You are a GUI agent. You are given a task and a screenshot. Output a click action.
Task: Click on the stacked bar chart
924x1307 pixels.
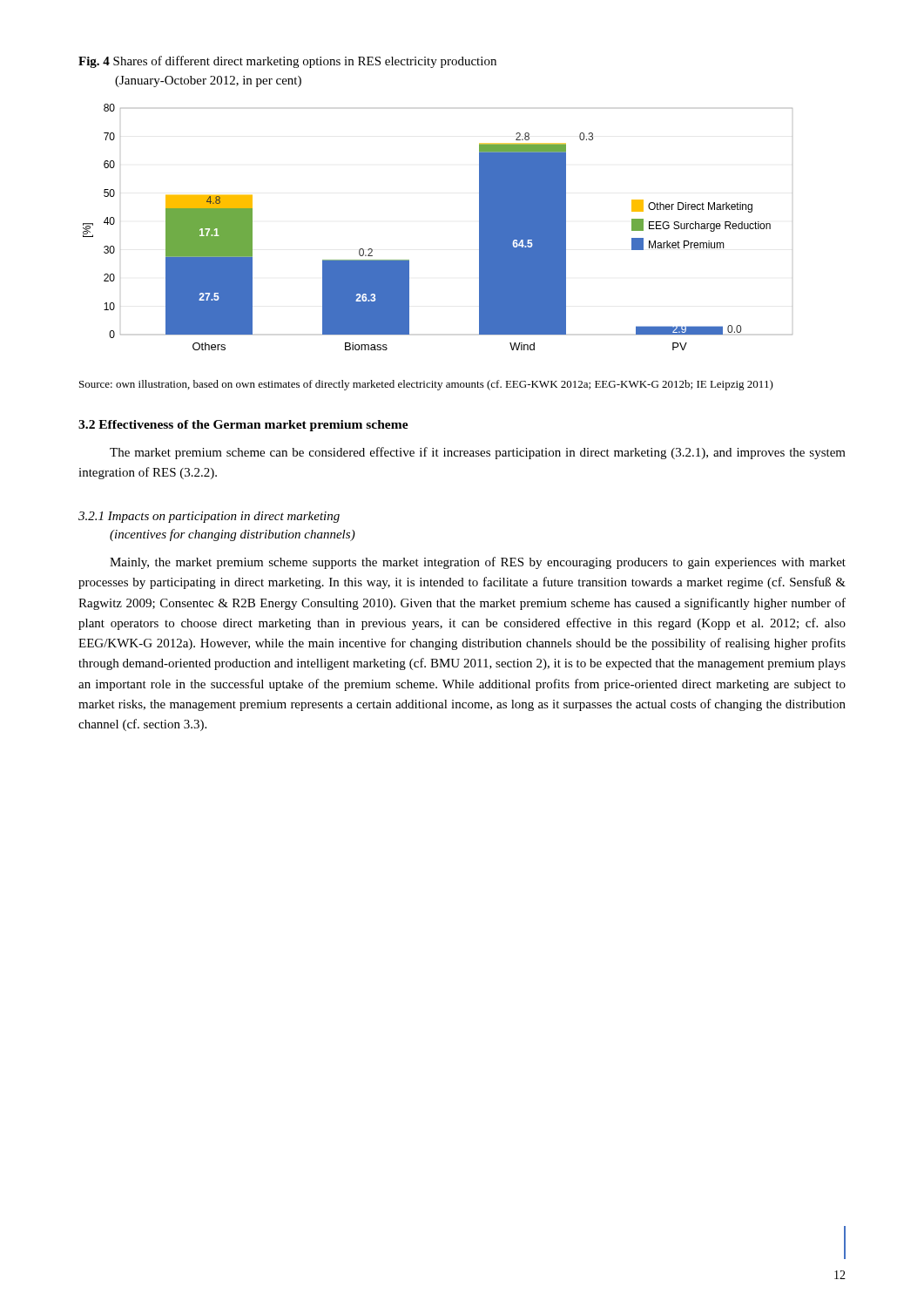[462, 234]
